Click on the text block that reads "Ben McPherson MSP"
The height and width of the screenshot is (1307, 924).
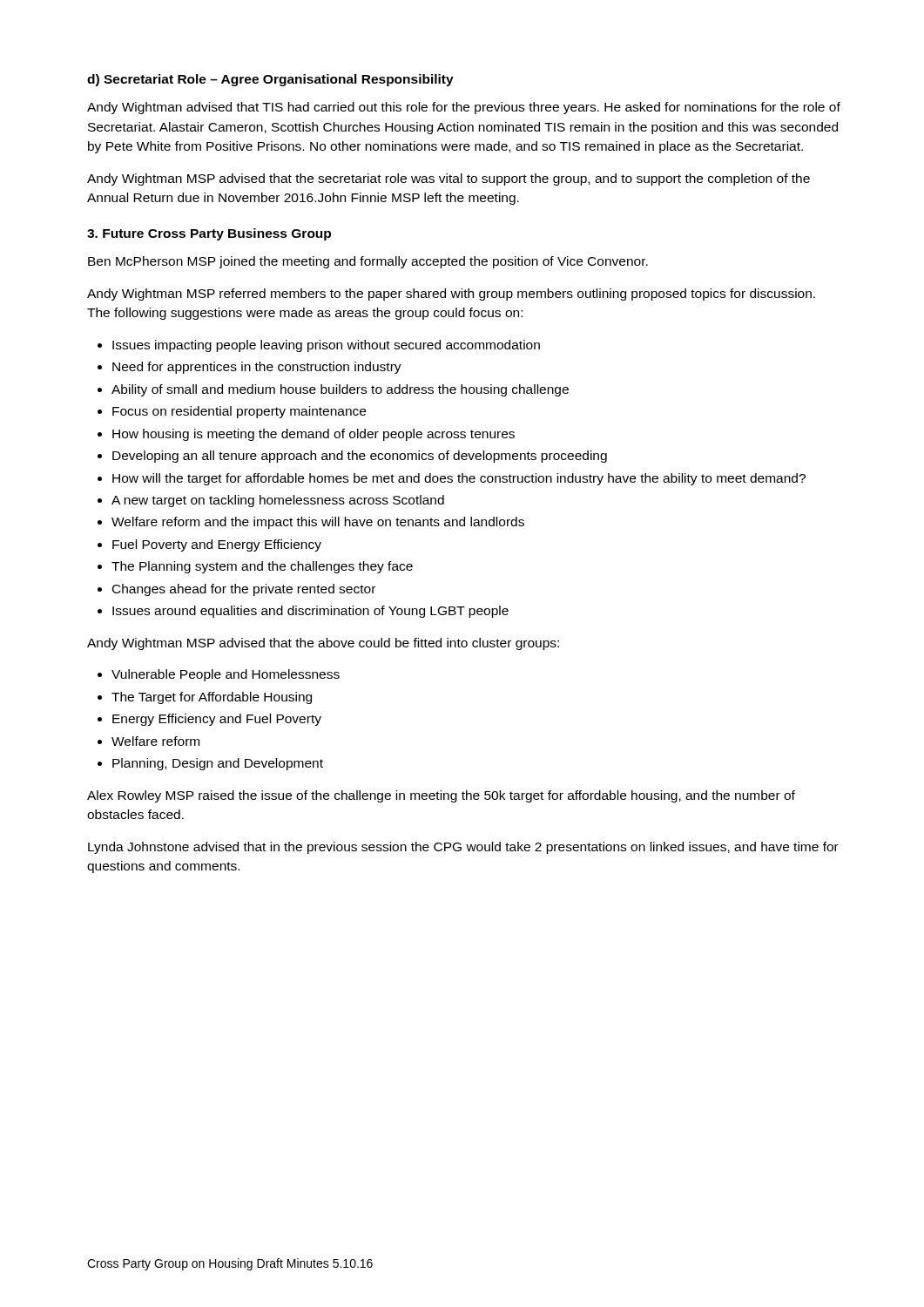pyautogui.click(x=368, y=261)
